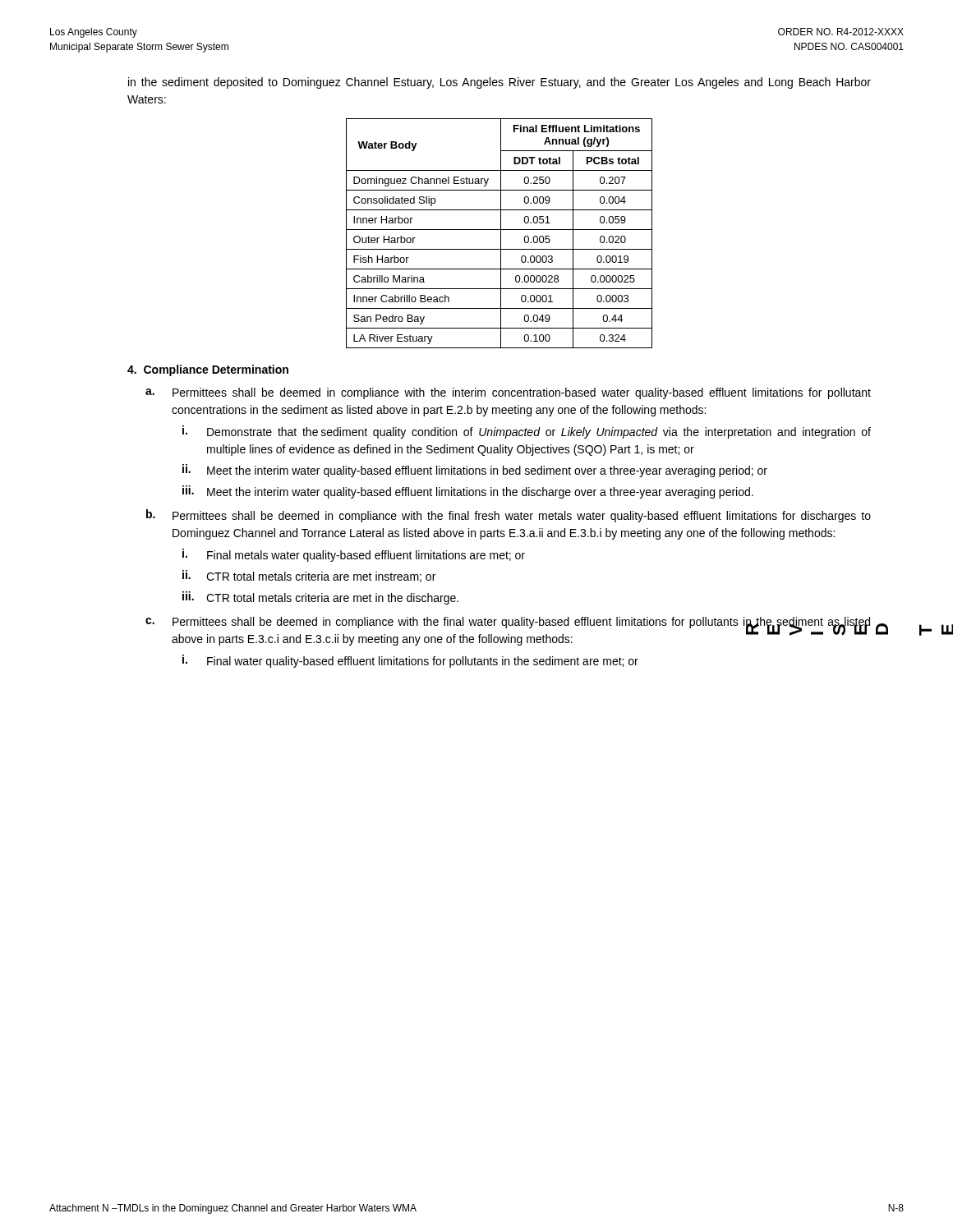This screenshot has height=1232, width=953.
Task: Click on the list item that reads "a. Permittees shall be deemed in compliance with"
Action: 508,402
